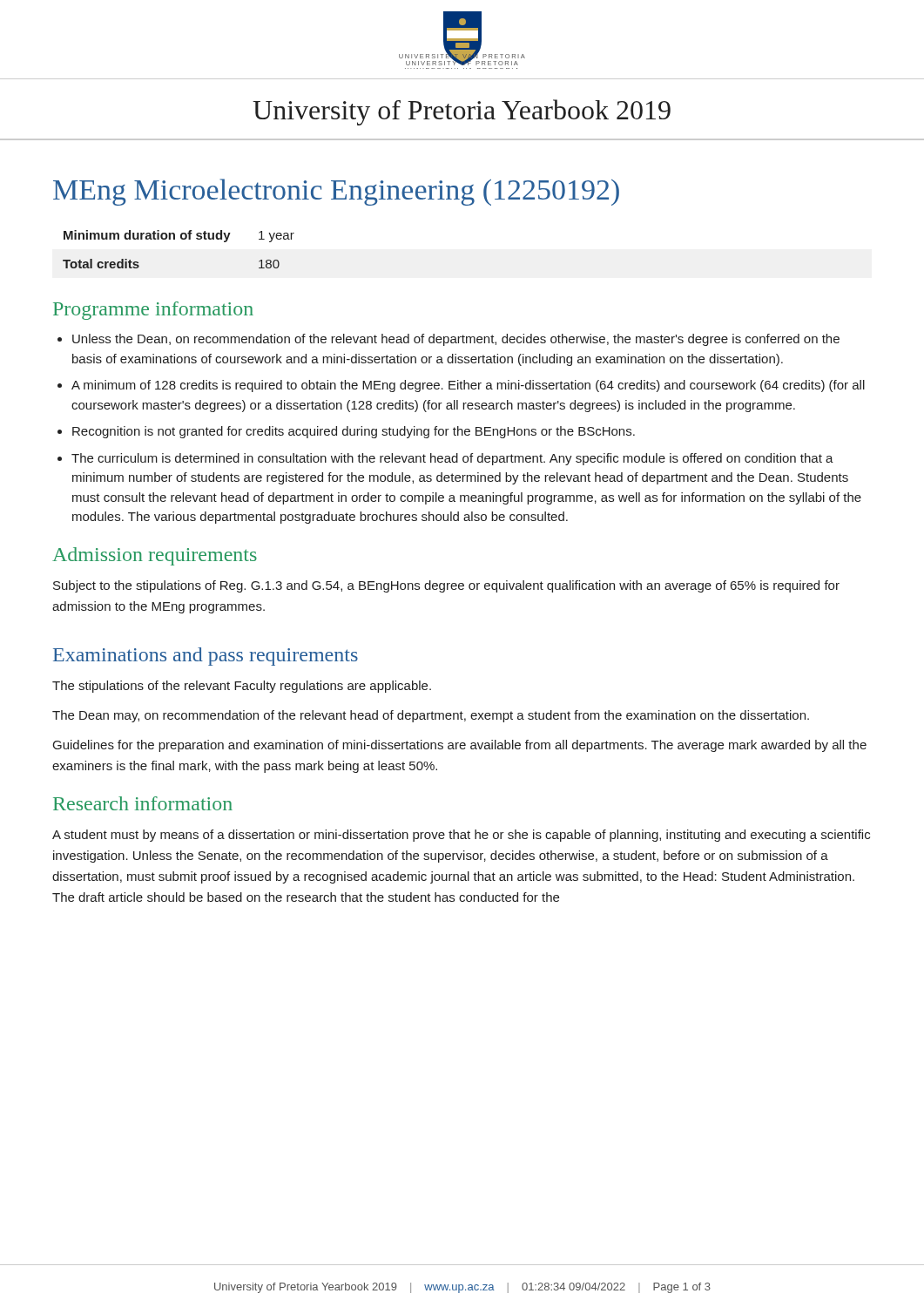Find the list item with the text "Unless the Dean,"

click(456, 348)
